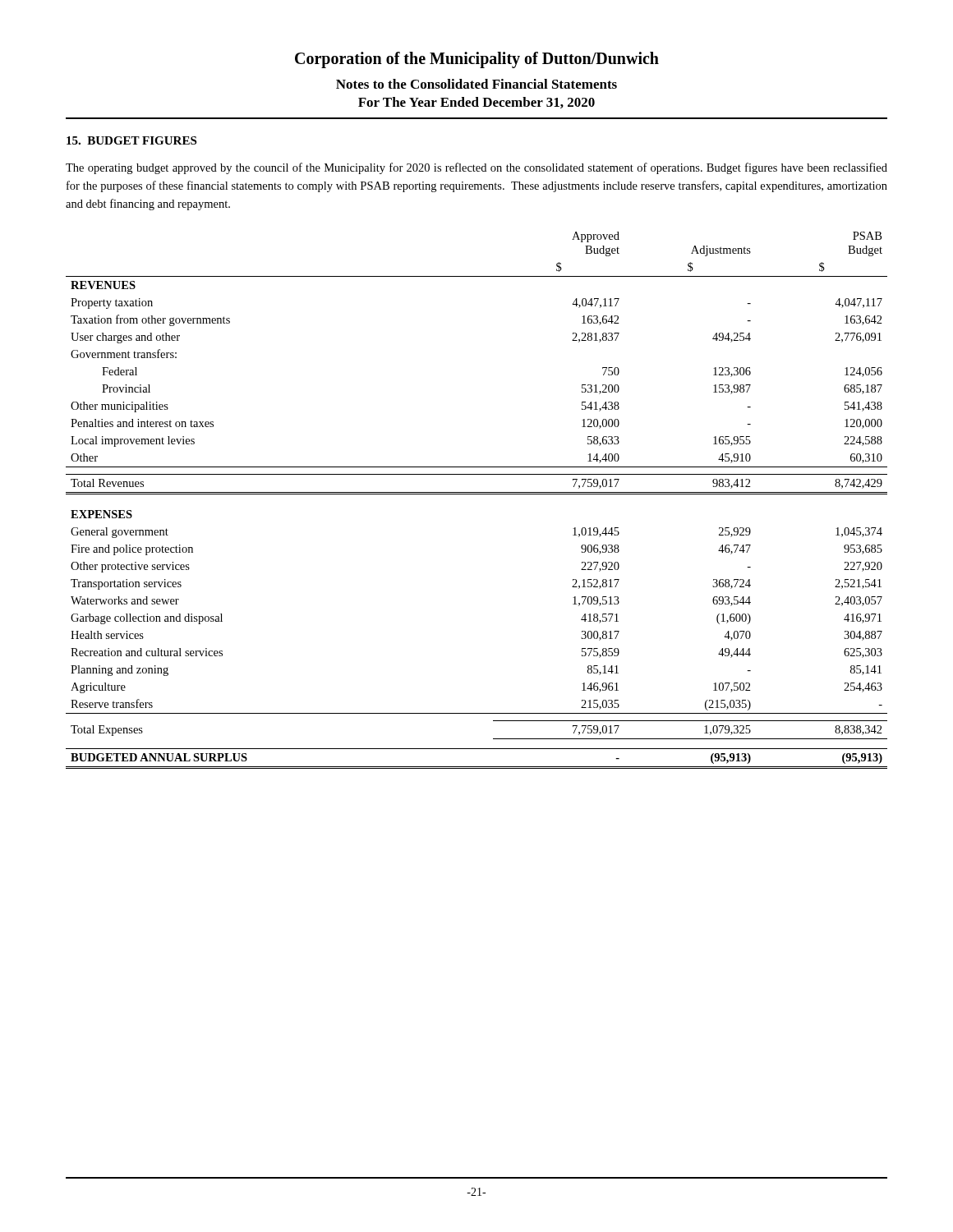Click a table
The image size is (953, 1232).
(x=476, y=498)
